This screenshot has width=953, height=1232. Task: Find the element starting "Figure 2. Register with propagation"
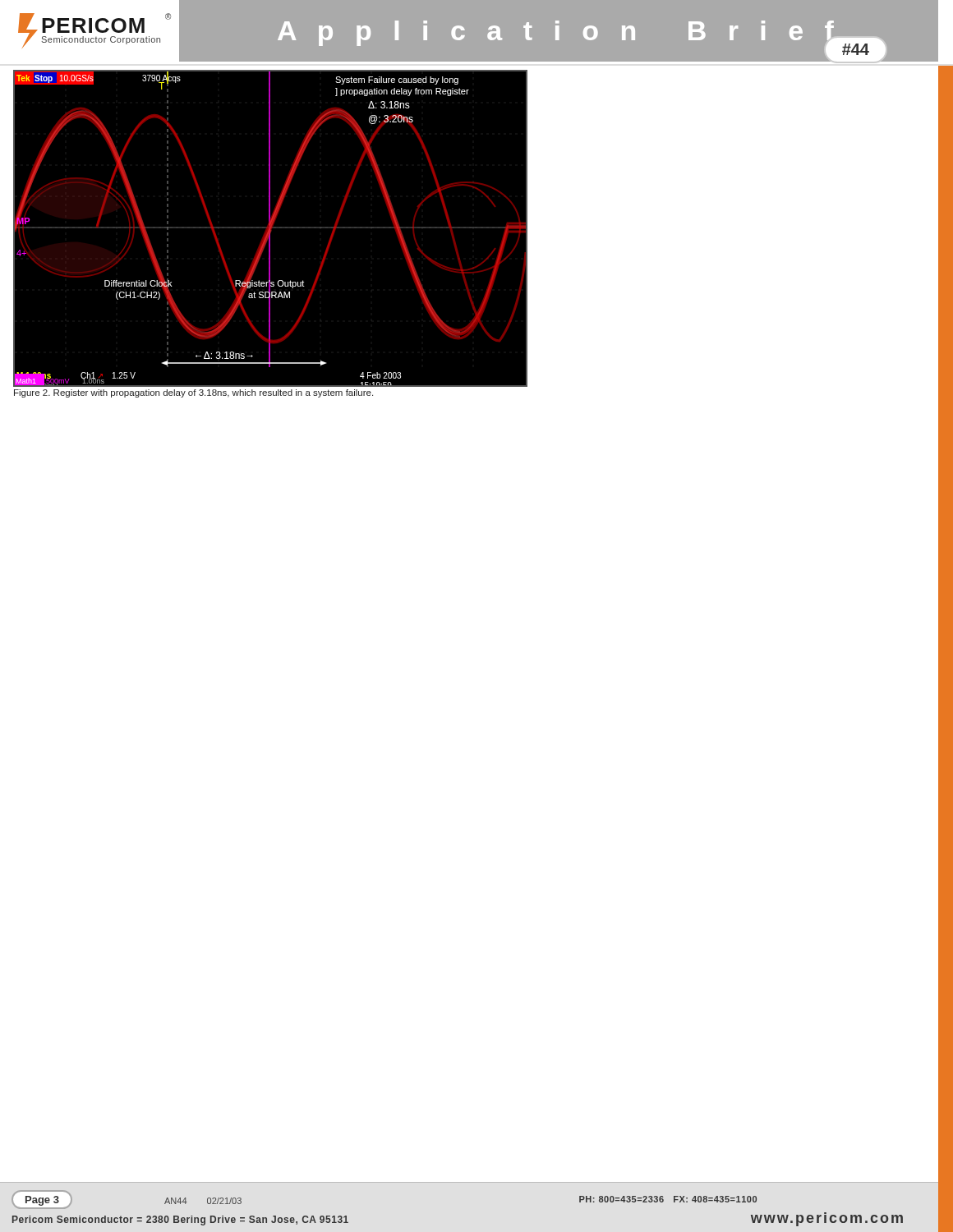click(x=194, y=393)
